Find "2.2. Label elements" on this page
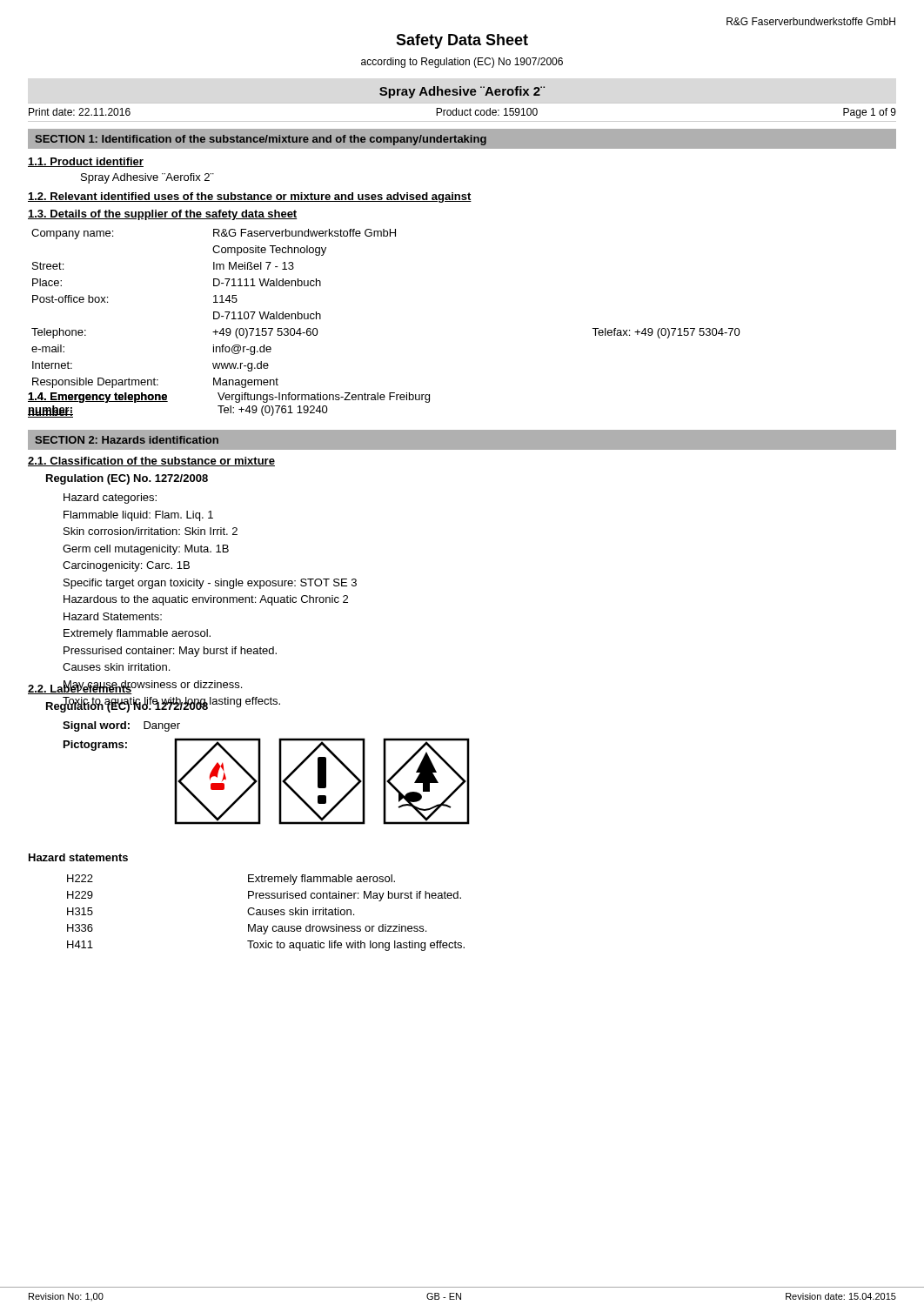 point(80,689)
